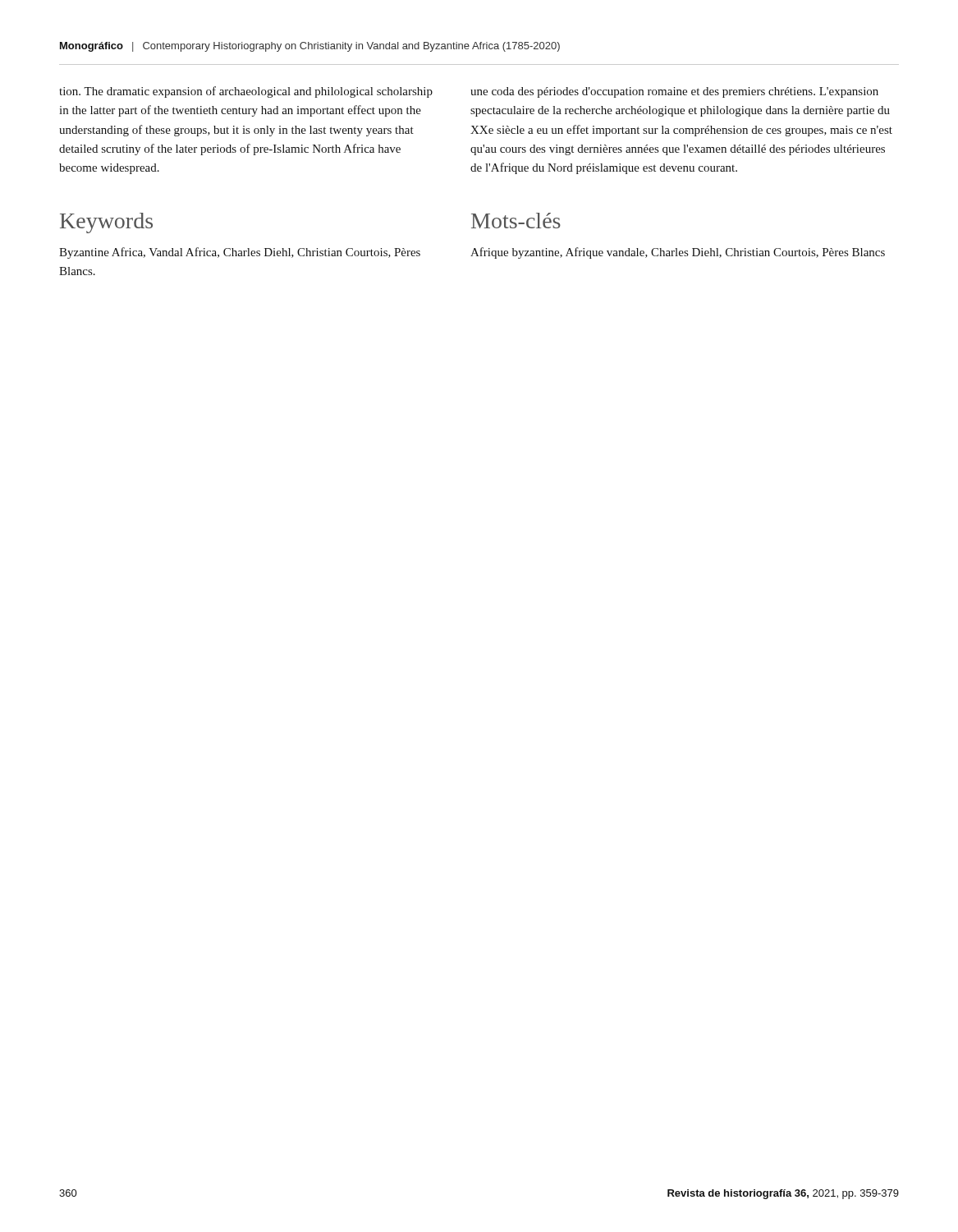Image resolution: width=958 pixels, height=1232 pixels.
Task: Locate the text block that says "Byzantine Africa, Vandal Africa,"
Action: click(240, 262)
